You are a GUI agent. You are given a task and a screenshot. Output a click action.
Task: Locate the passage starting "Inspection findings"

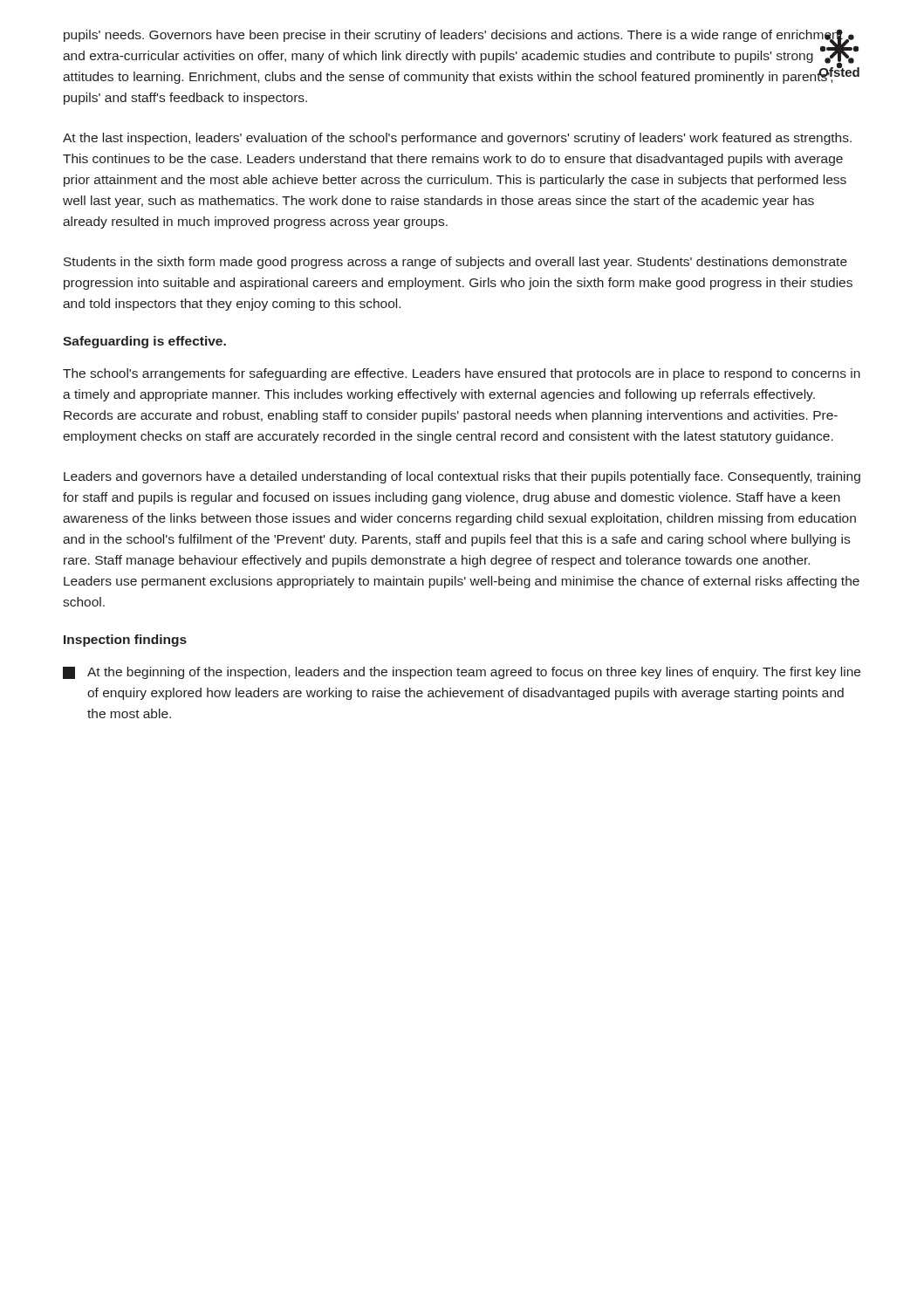click(125, 640)
